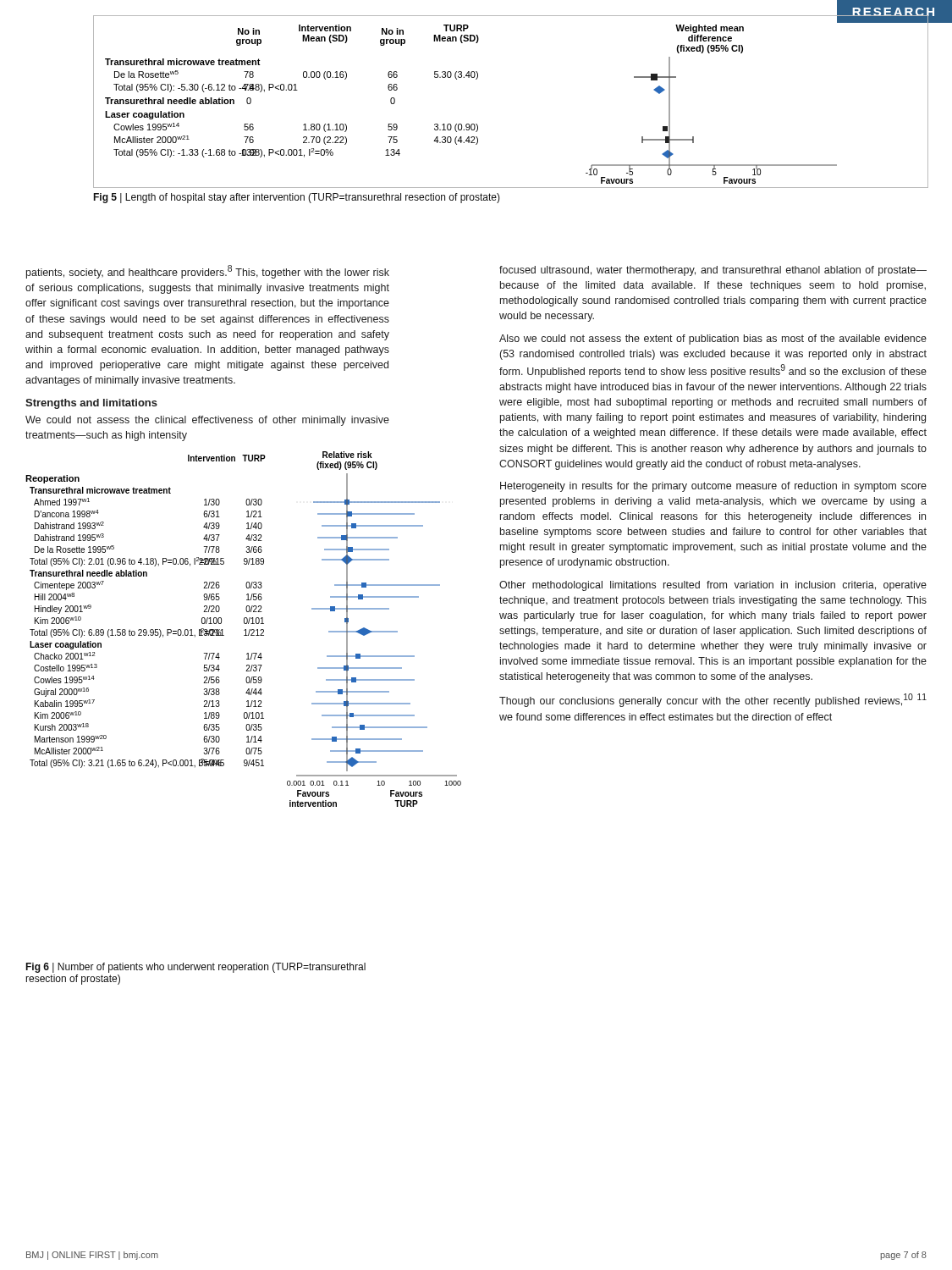Screen dimensions: 1270x952
Task: Select the text block with the text "Heterogeneity in results for the primary"
Action: coord(713,524)
